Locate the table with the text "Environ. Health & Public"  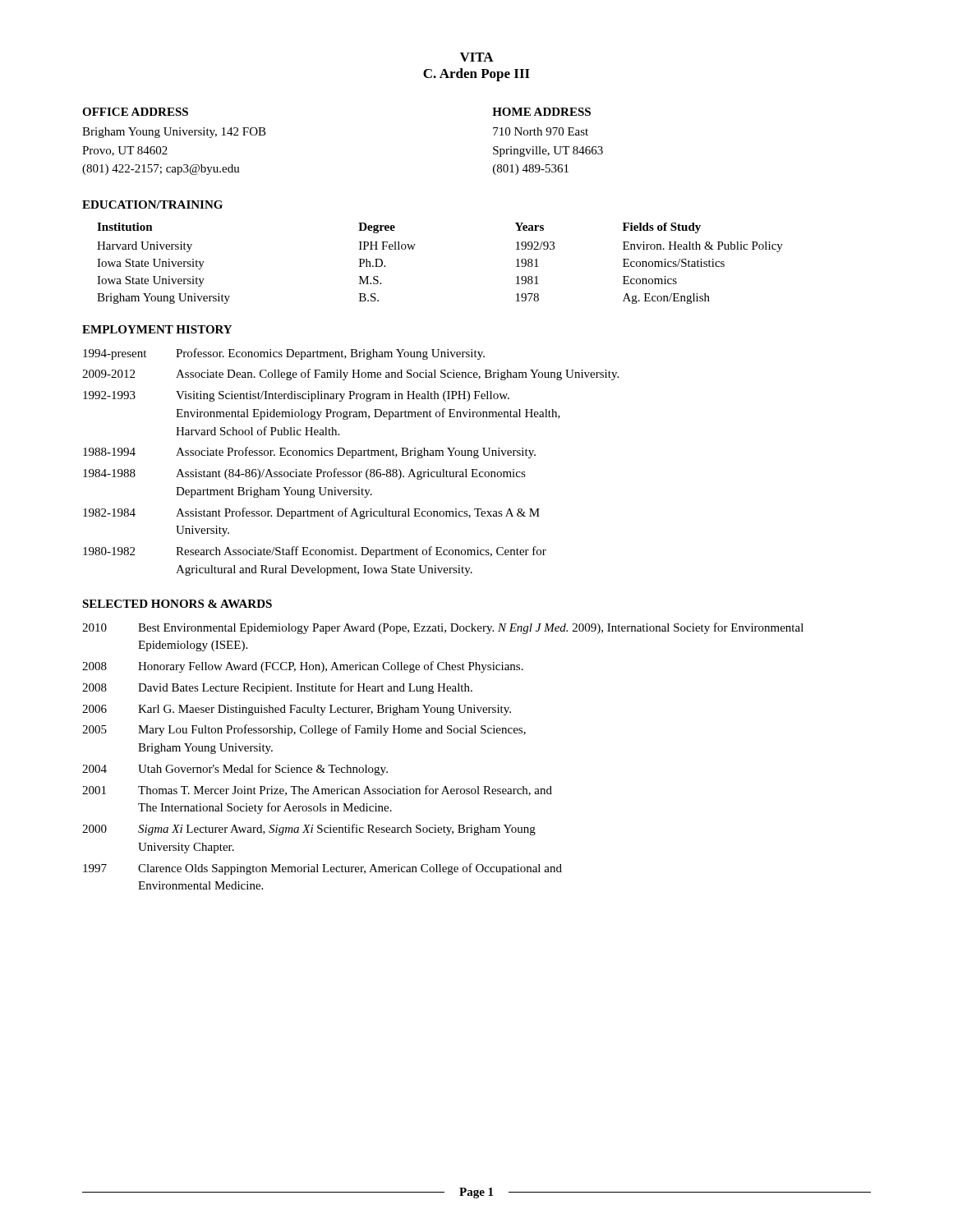[476, 262]
